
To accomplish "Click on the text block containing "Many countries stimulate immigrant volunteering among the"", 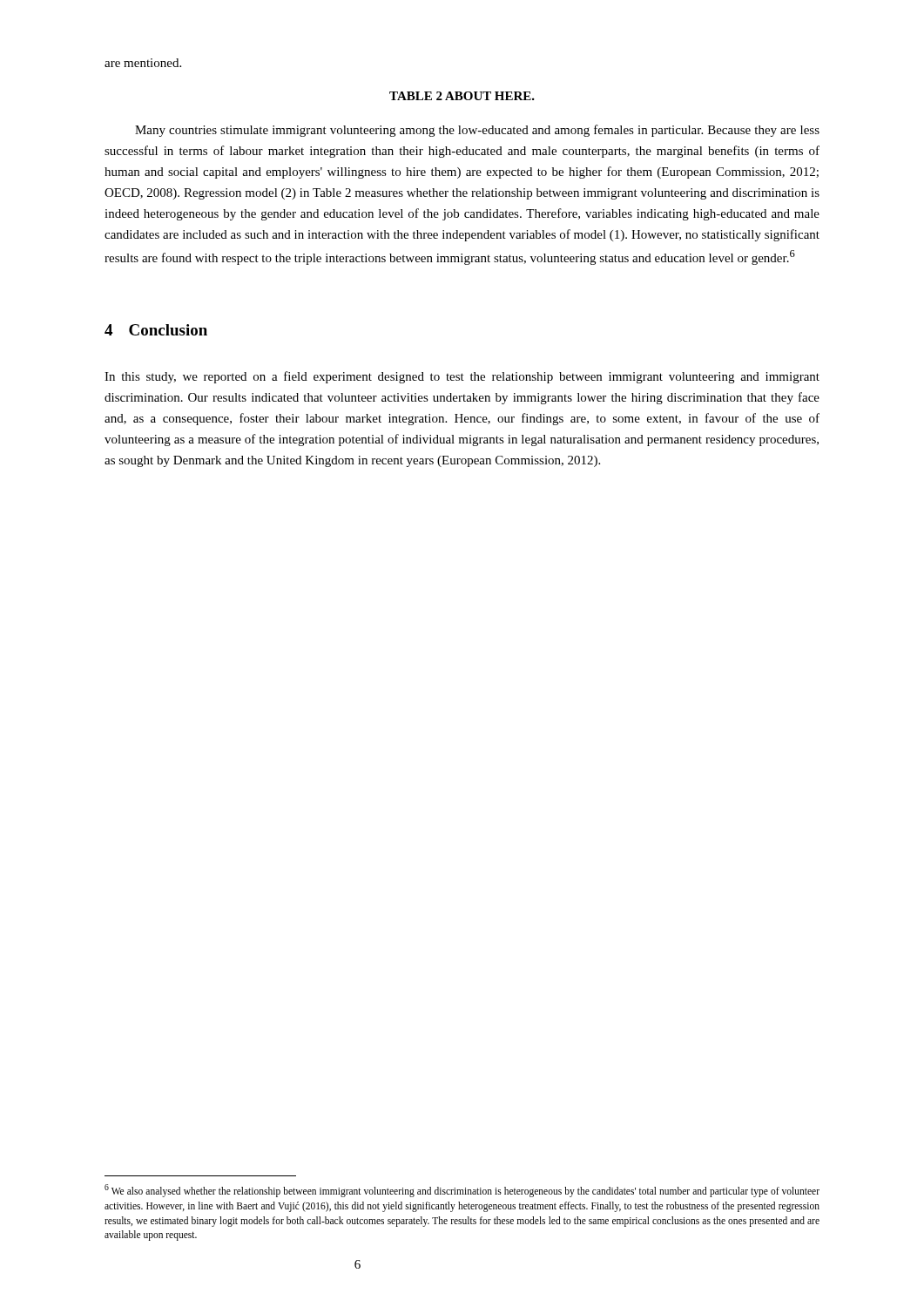I will point(462,194).
